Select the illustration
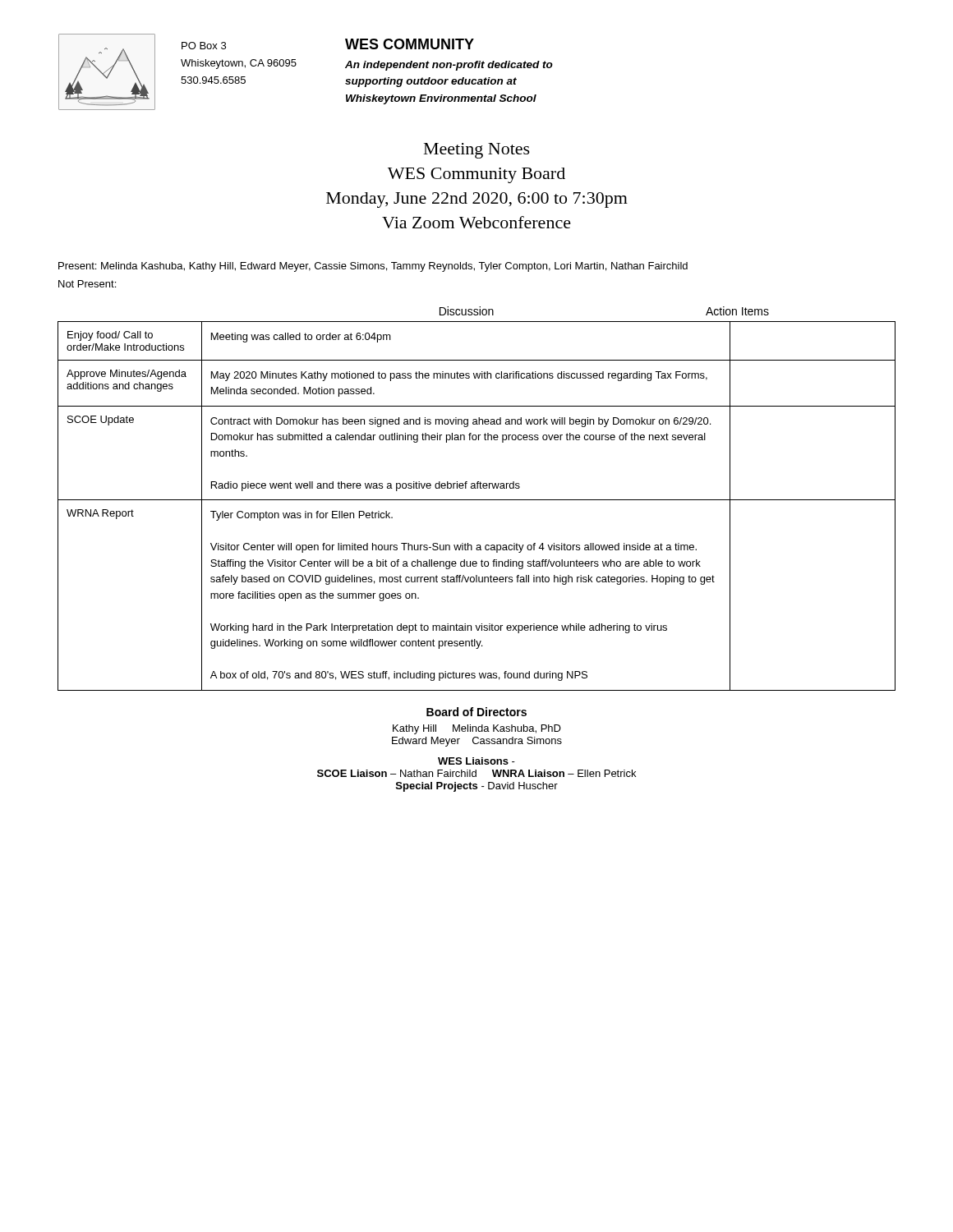Screen dimensions: 1232x953 click(111, 73)
